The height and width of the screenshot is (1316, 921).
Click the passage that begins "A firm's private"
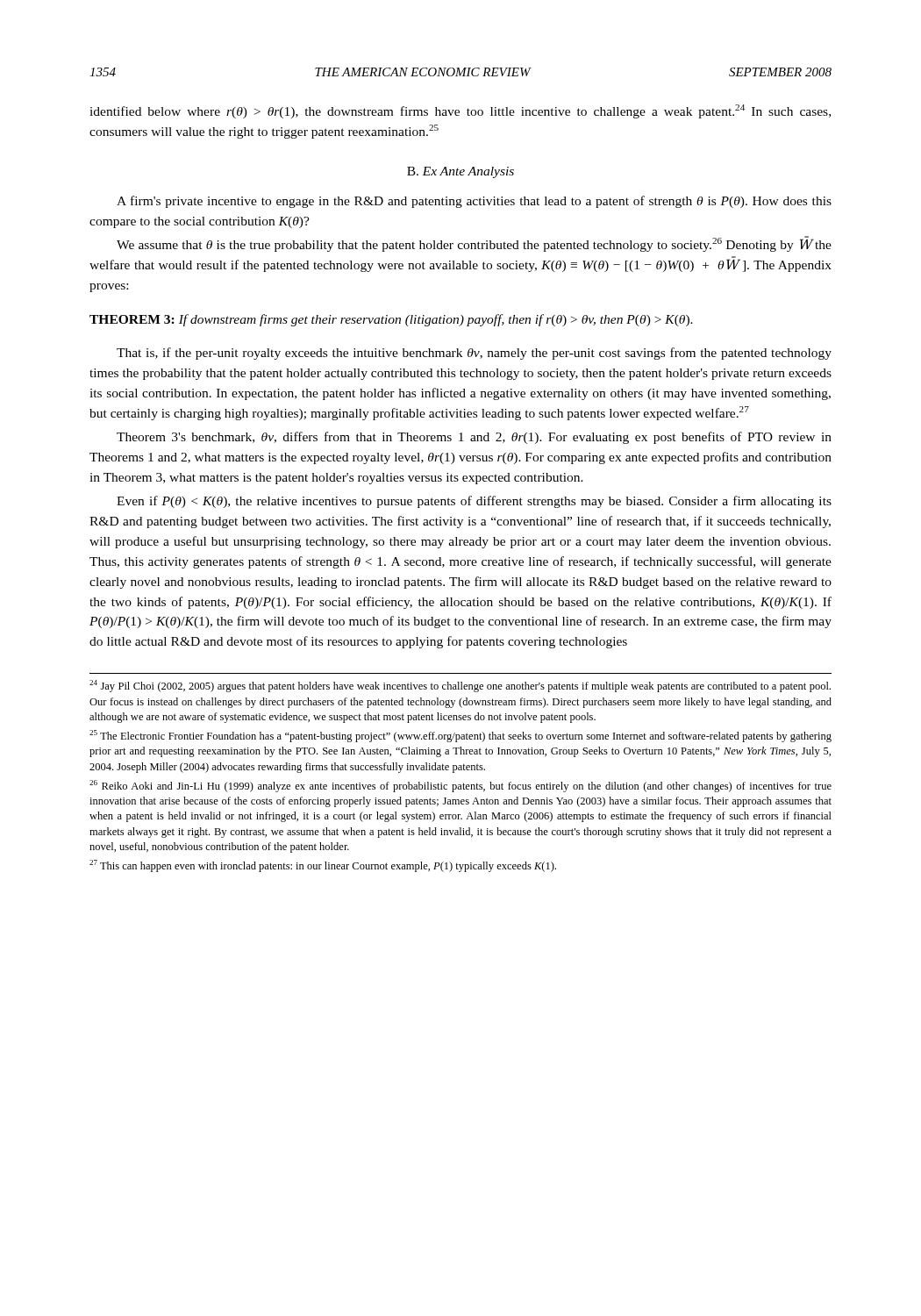[x=460, y=243]
